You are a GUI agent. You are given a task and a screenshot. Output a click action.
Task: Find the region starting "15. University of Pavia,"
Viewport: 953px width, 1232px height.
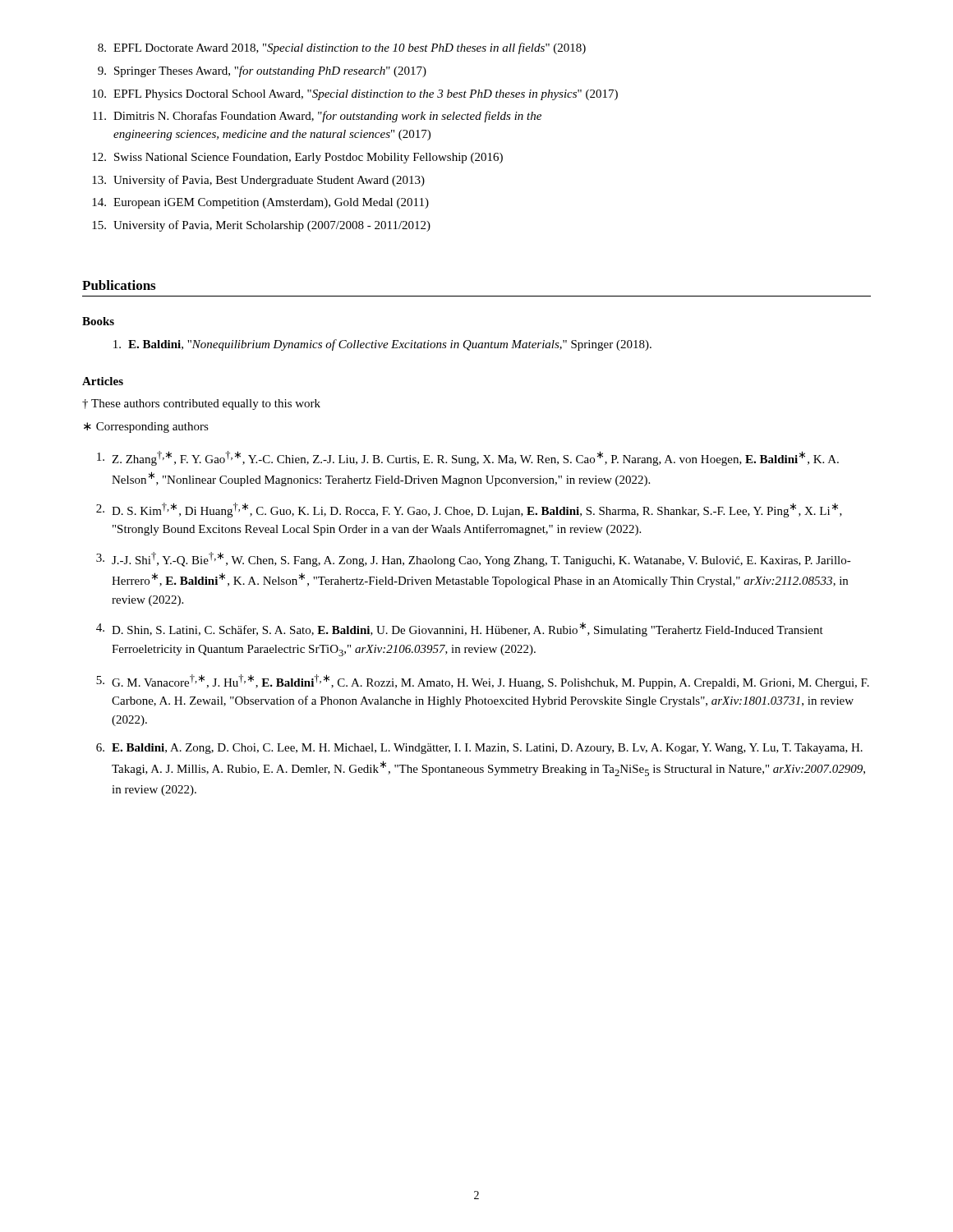(261, 226)
